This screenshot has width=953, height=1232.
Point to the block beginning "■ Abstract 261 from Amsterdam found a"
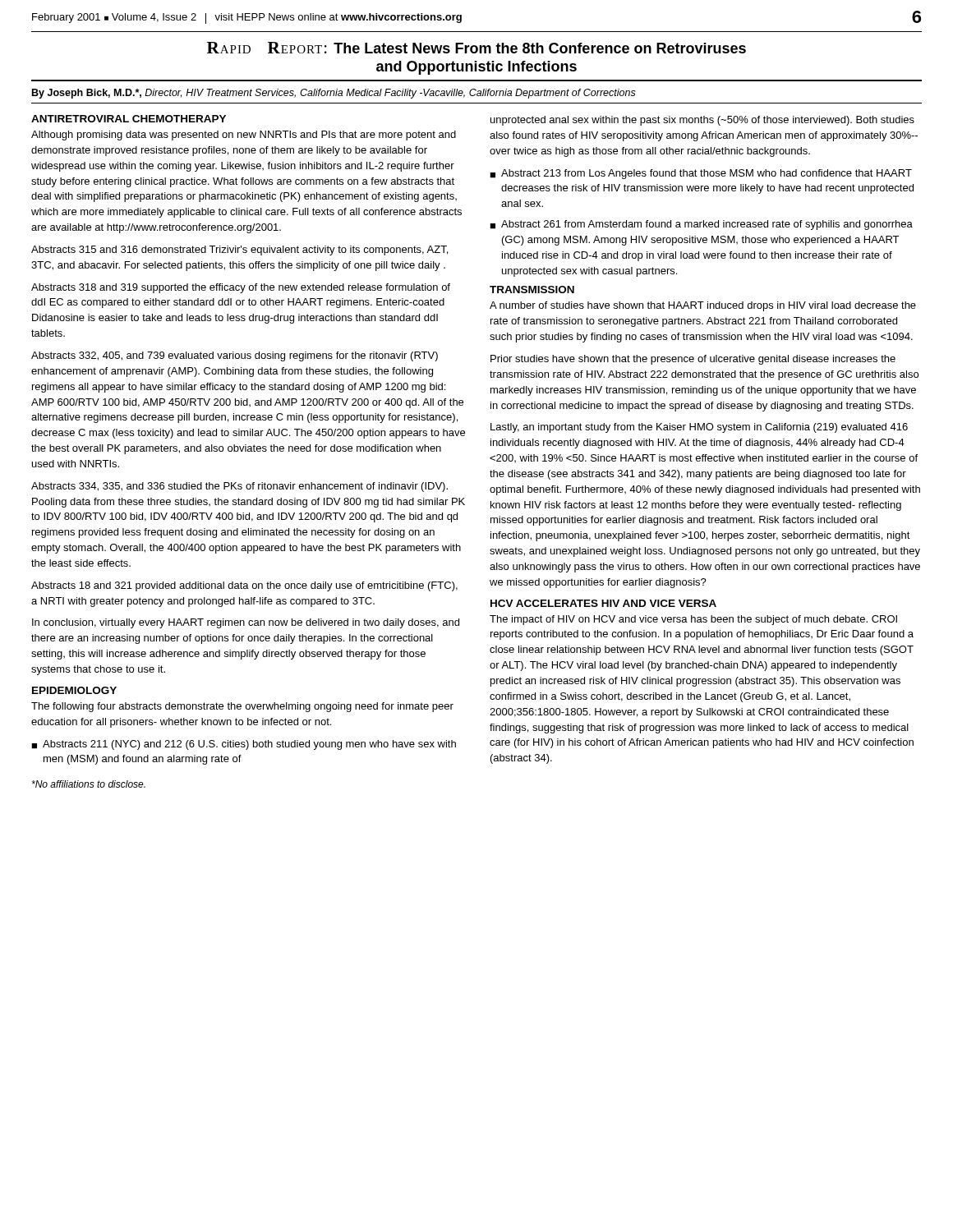706,248
